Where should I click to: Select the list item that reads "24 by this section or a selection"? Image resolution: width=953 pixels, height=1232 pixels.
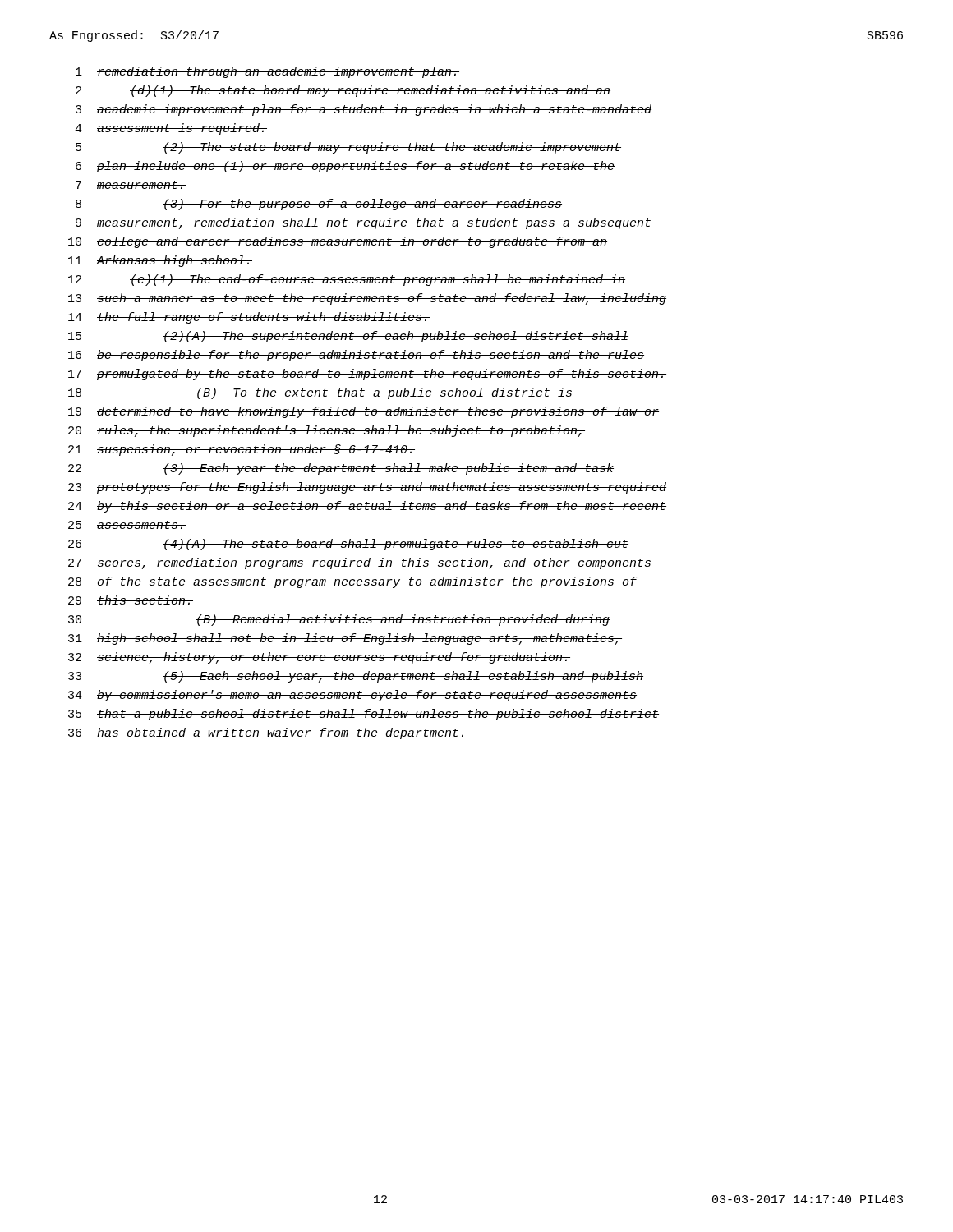click(x=476, y=507)
